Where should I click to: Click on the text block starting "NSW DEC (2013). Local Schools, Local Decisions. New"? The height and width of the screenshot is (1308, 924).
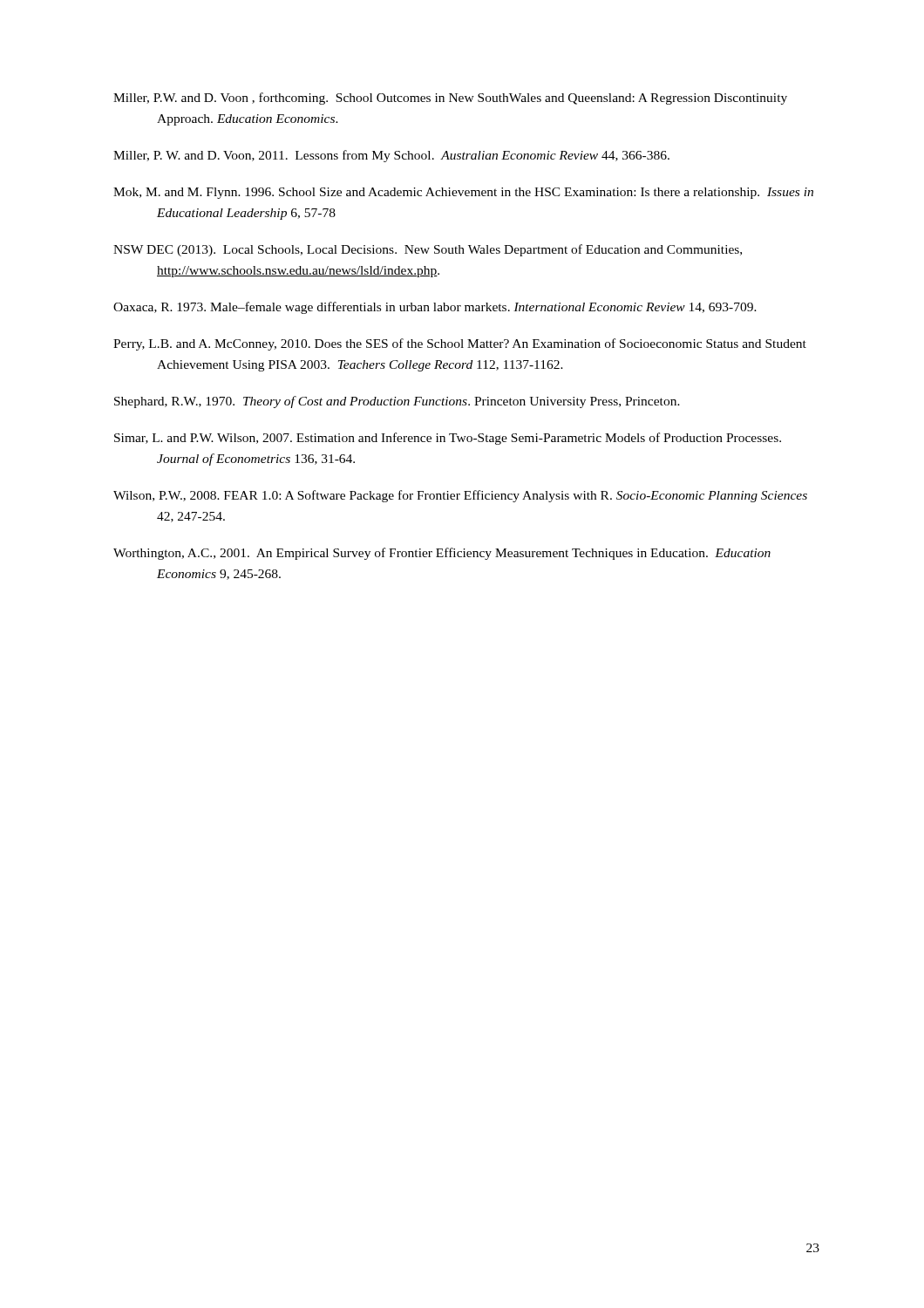(428, 260)
